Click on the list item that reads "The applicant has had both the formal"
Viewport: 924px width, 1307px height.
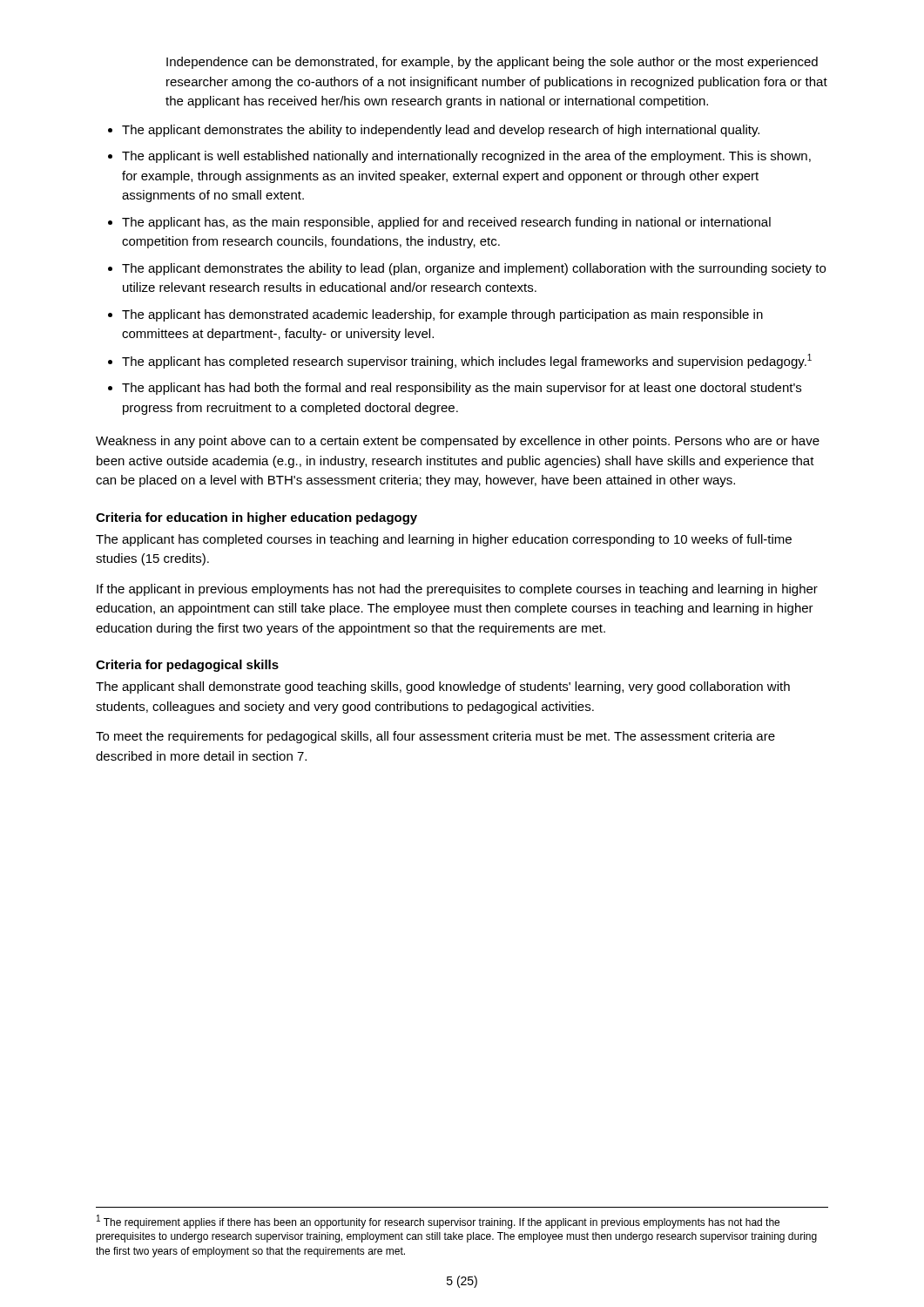[475, 398]
